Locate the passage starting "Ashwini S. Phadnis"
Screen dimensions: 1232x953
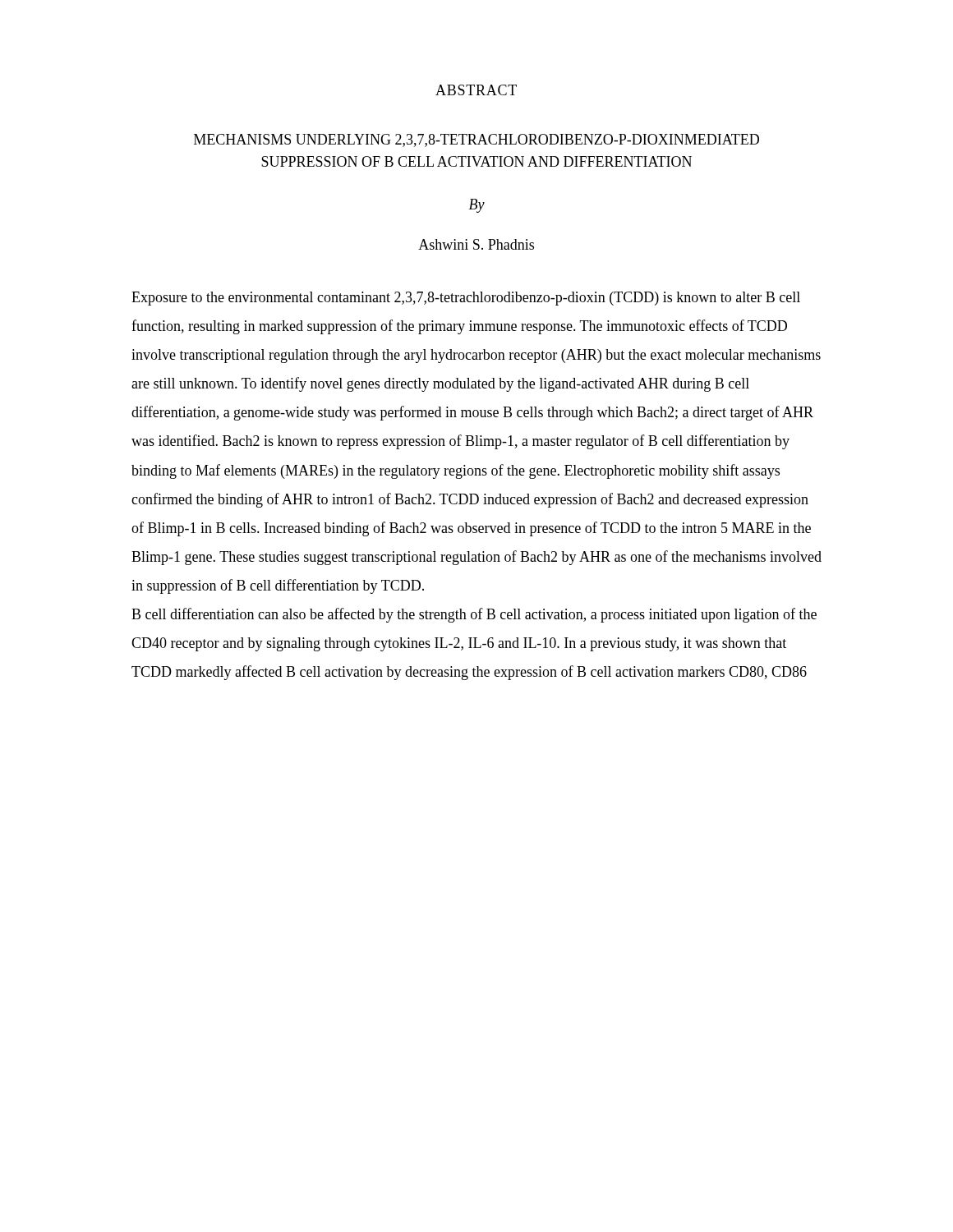476,245
